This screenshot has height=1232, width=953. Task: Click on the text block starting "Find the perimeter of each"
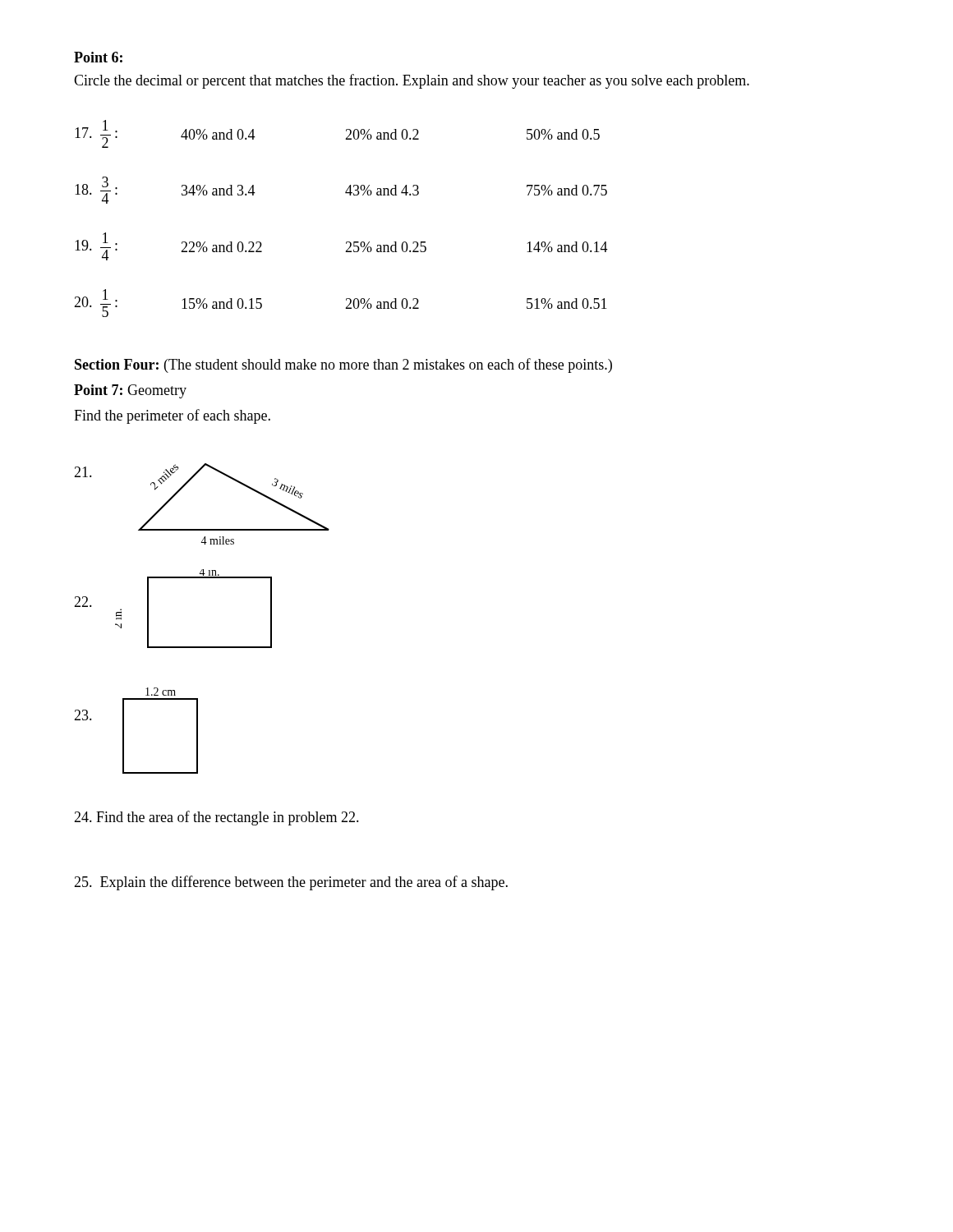(x=172, y=416)
